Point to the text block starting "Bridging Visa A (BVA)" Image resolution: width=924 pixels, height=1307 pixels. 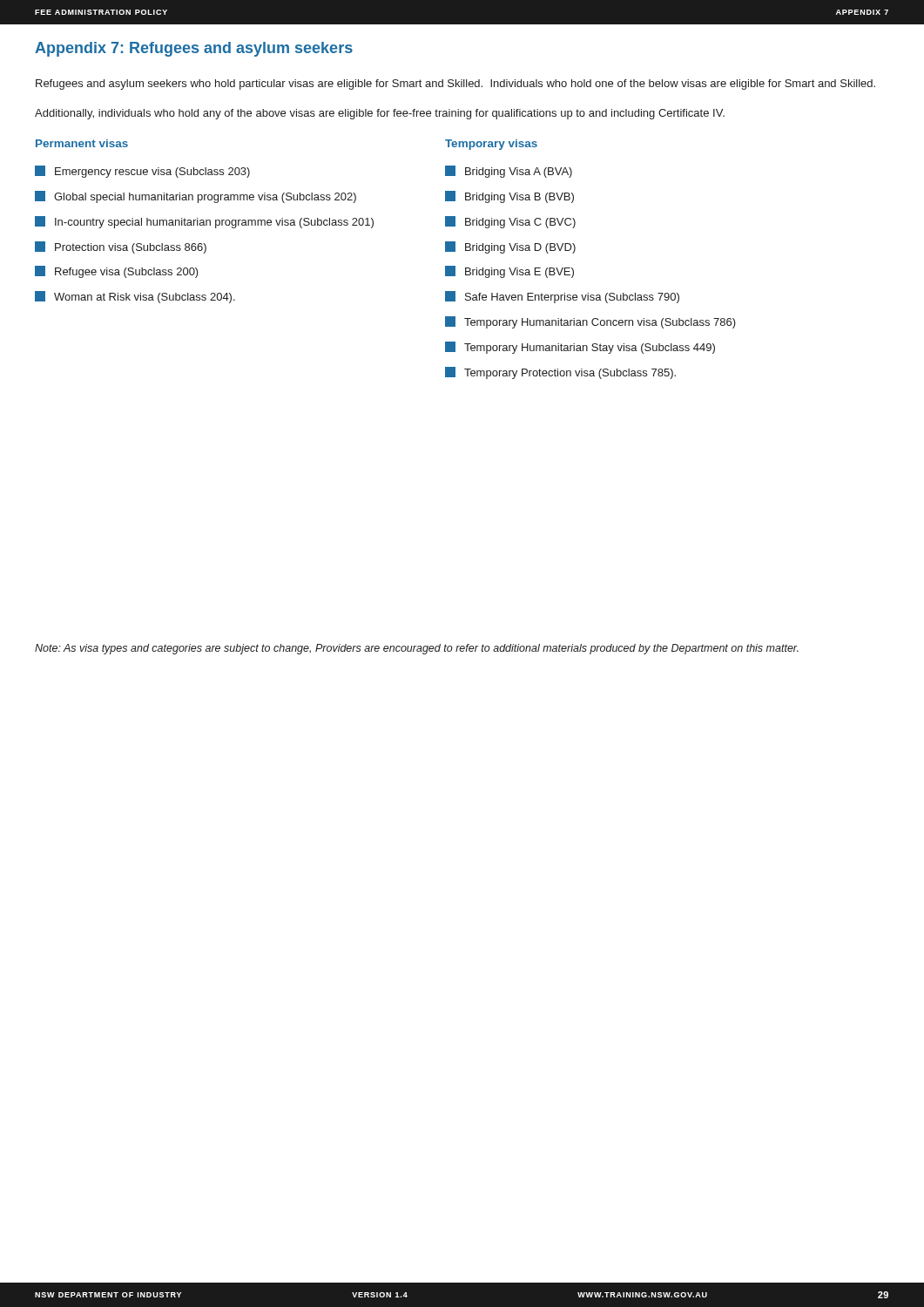click(x=509, y=172)
